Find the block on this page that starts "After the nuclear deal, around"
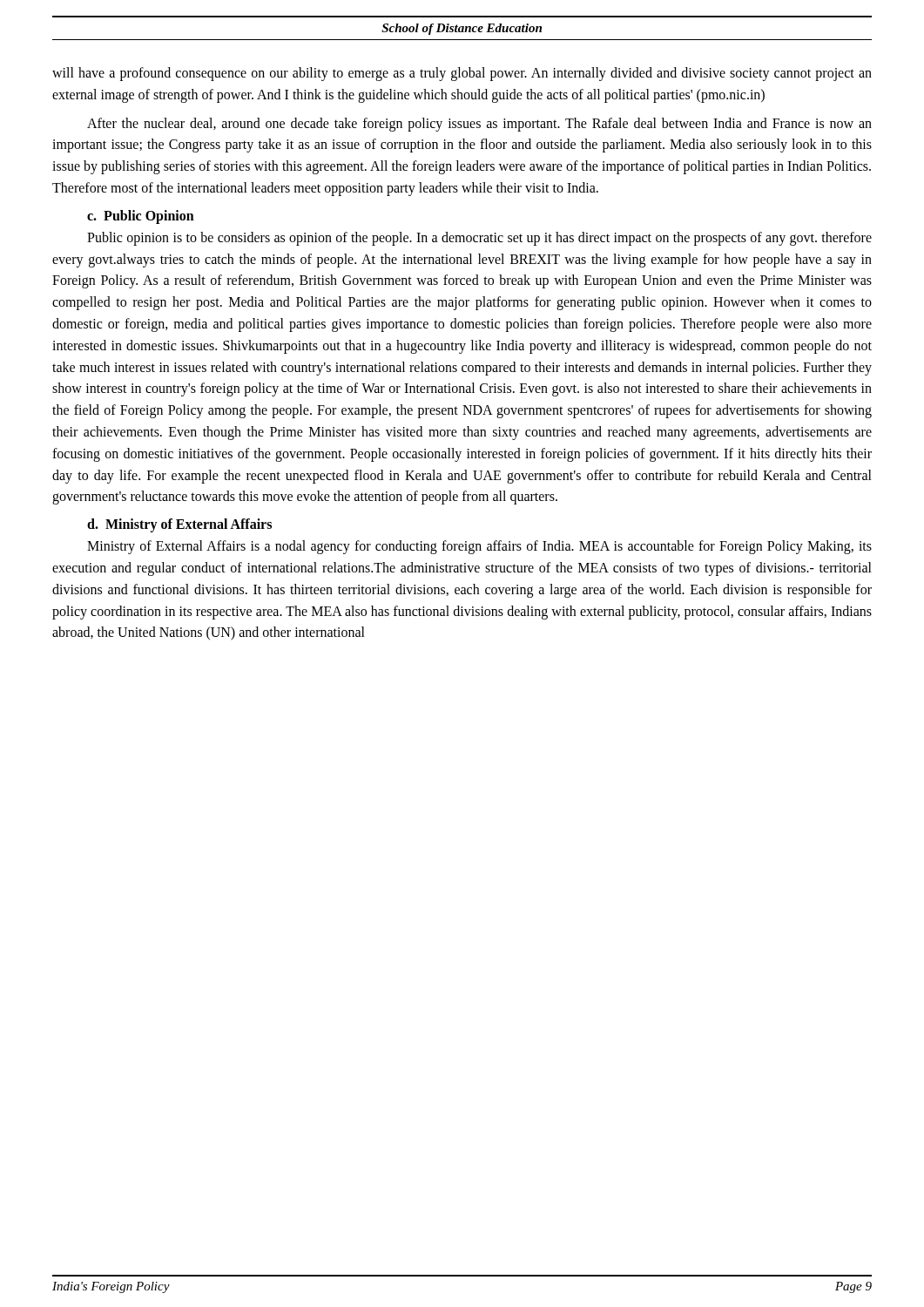The height and width of the screenshot is (1307, 924). click(x=462, y=155)
